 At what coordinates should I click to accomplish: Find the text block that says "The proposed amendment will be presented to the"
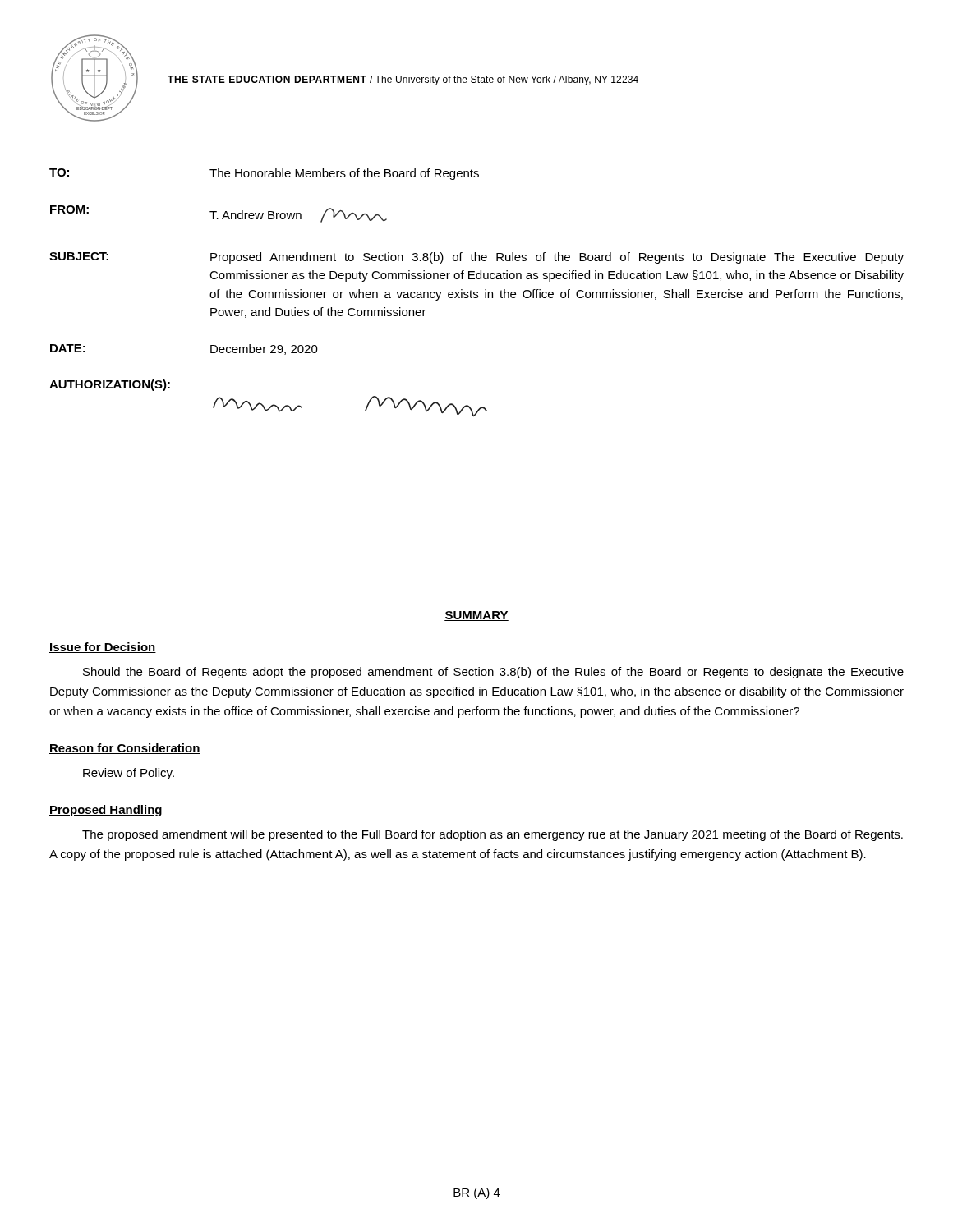[476, 844]
